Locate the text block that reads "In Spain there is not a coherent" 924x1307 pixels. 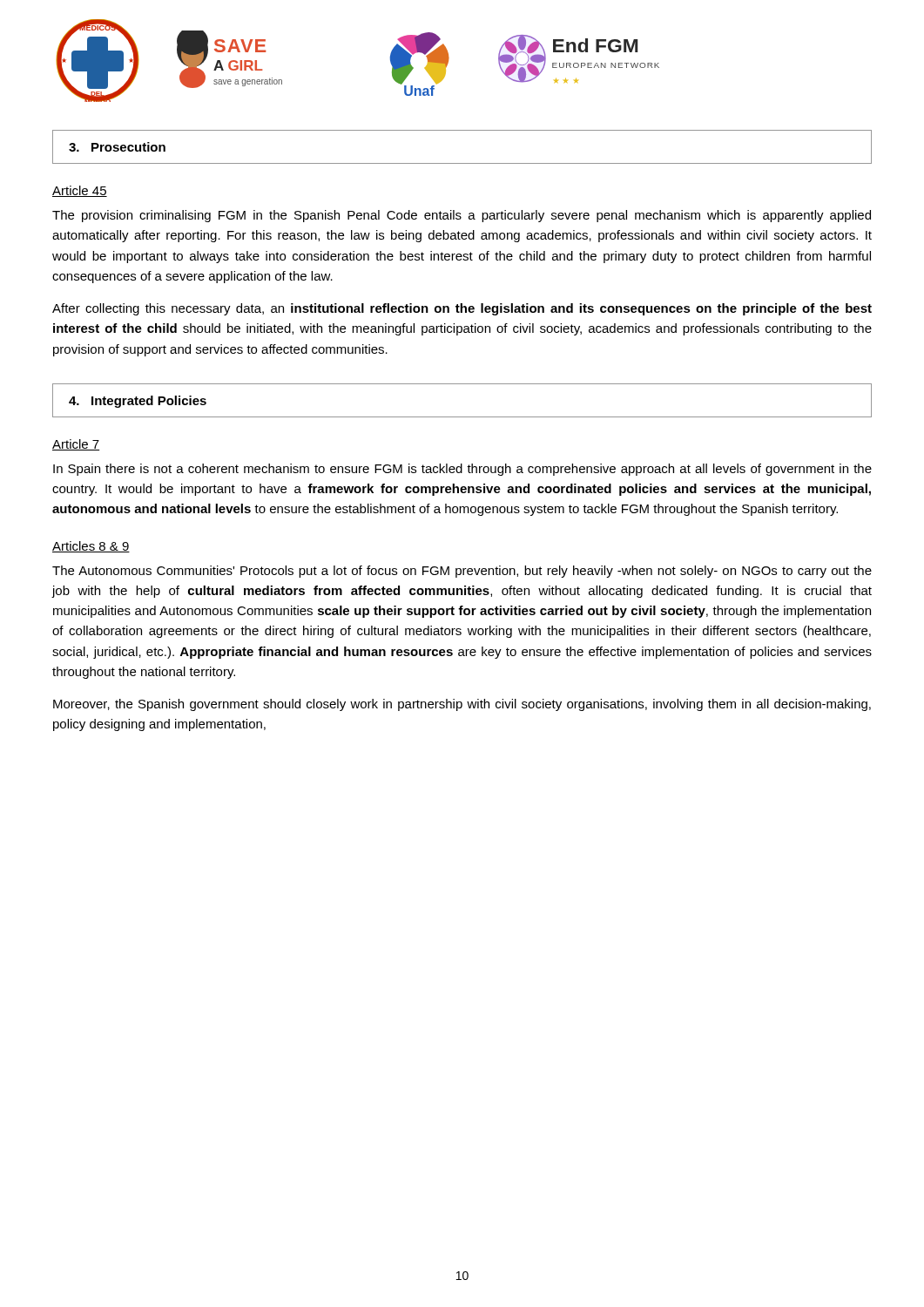pos(462,488)
